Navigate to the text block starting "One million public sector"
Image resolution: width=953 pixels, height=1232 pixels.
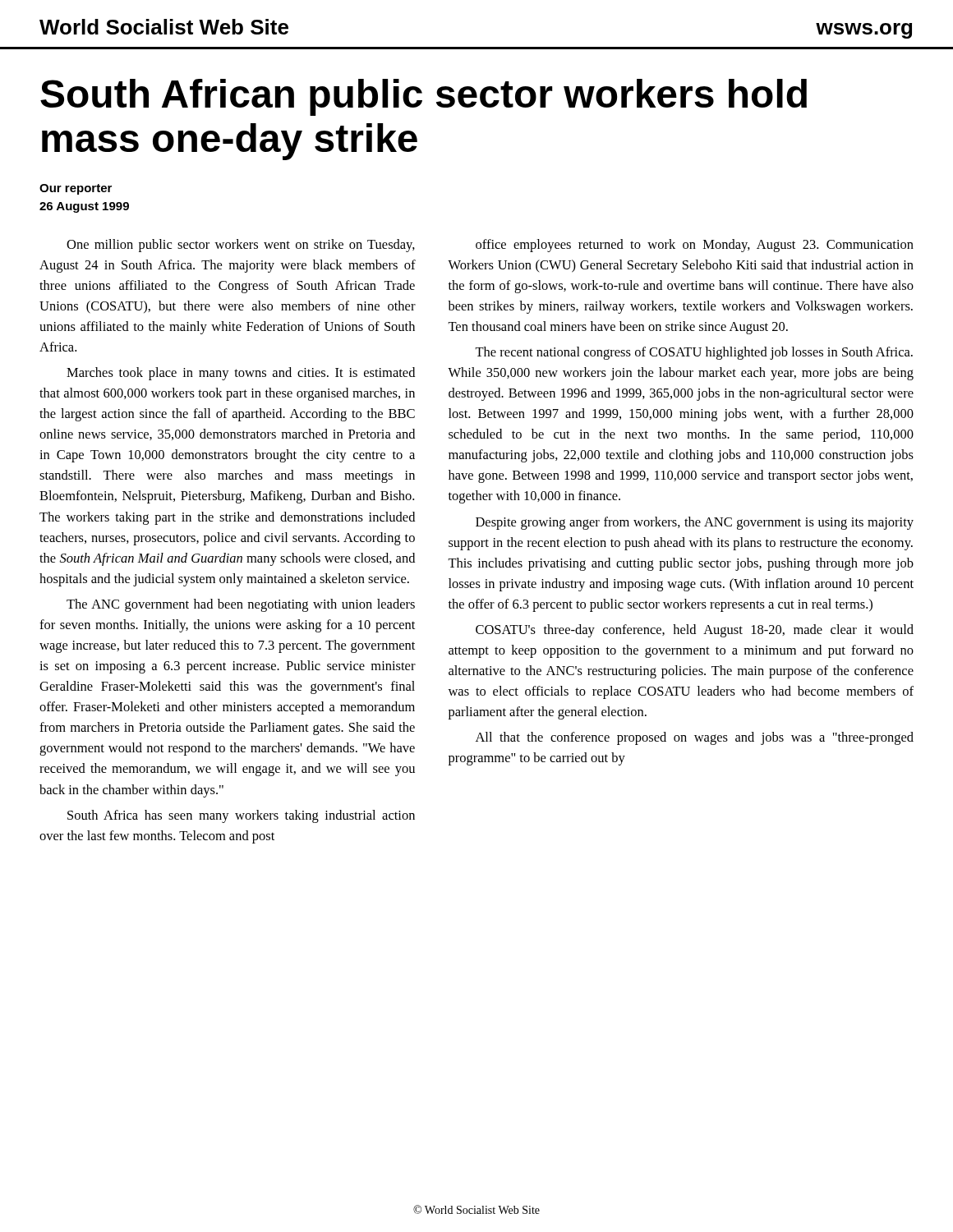[227, 540]
